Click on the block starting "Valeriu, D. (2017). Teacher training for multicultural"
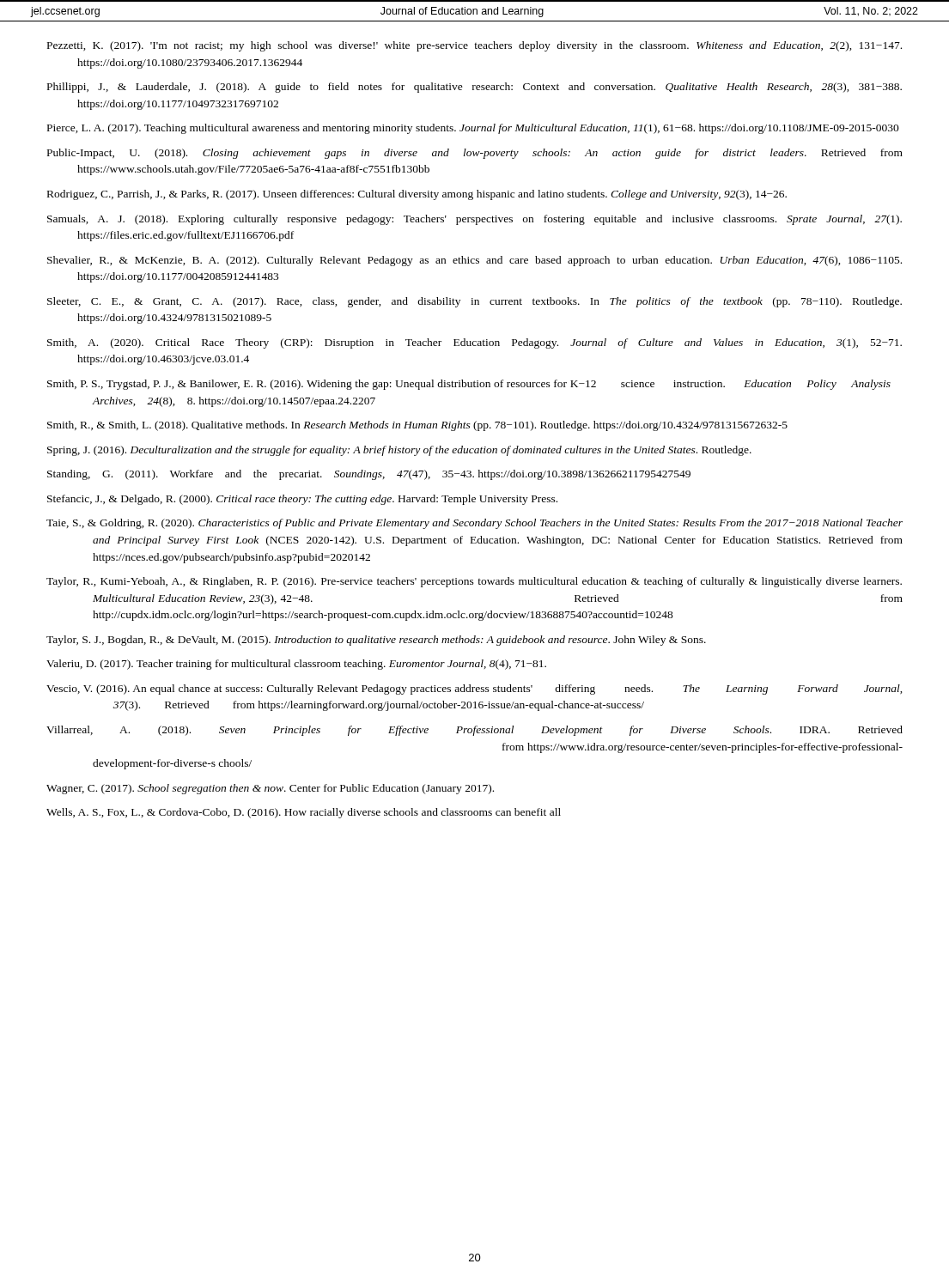The image size is (949, 1288). click(297, 664)
